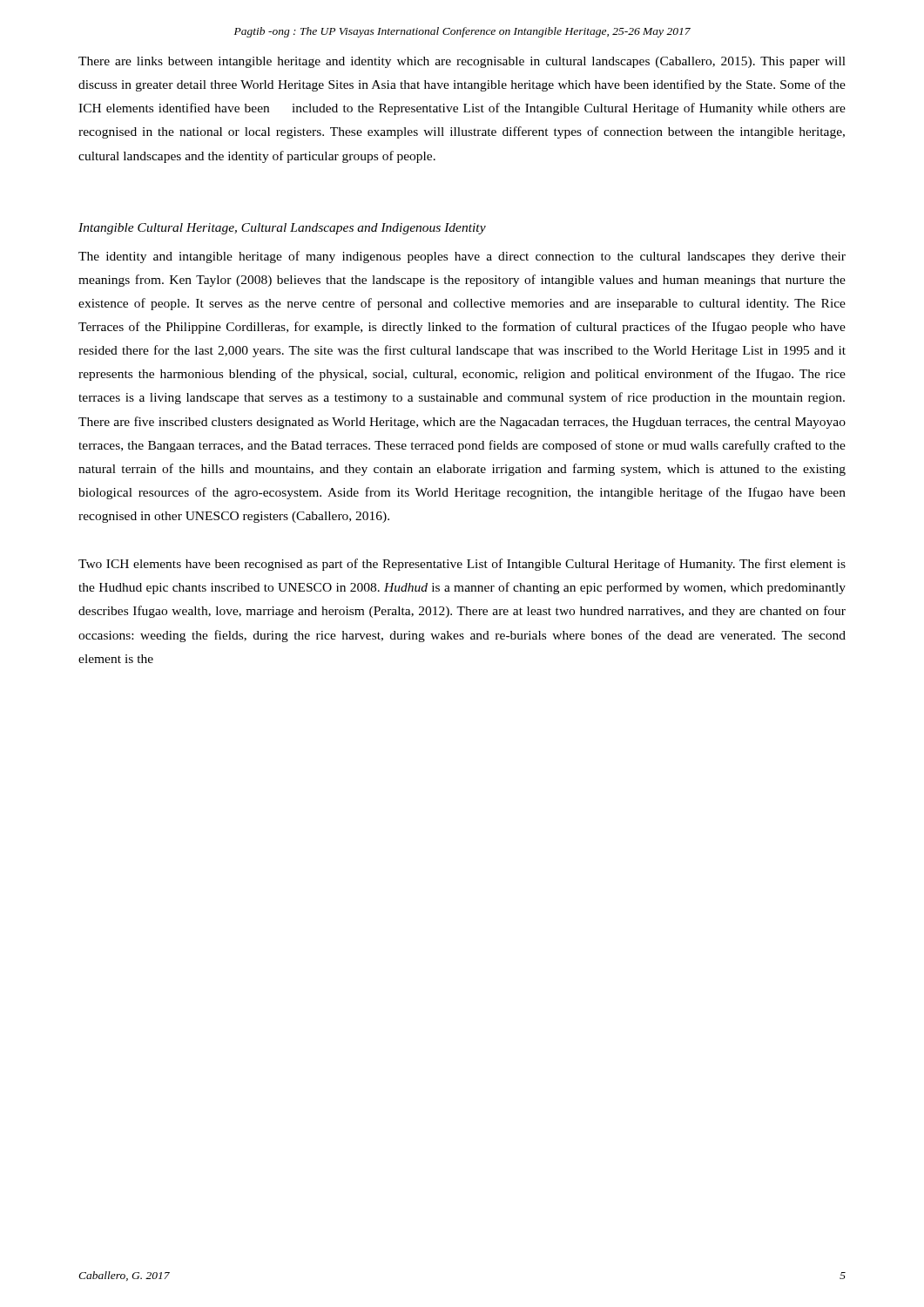Find the element starting "Two ICH elements have been recognised as"
The height and width of the screenshot is (1307, 924).
pyautogui.click(x=462, y=611)
